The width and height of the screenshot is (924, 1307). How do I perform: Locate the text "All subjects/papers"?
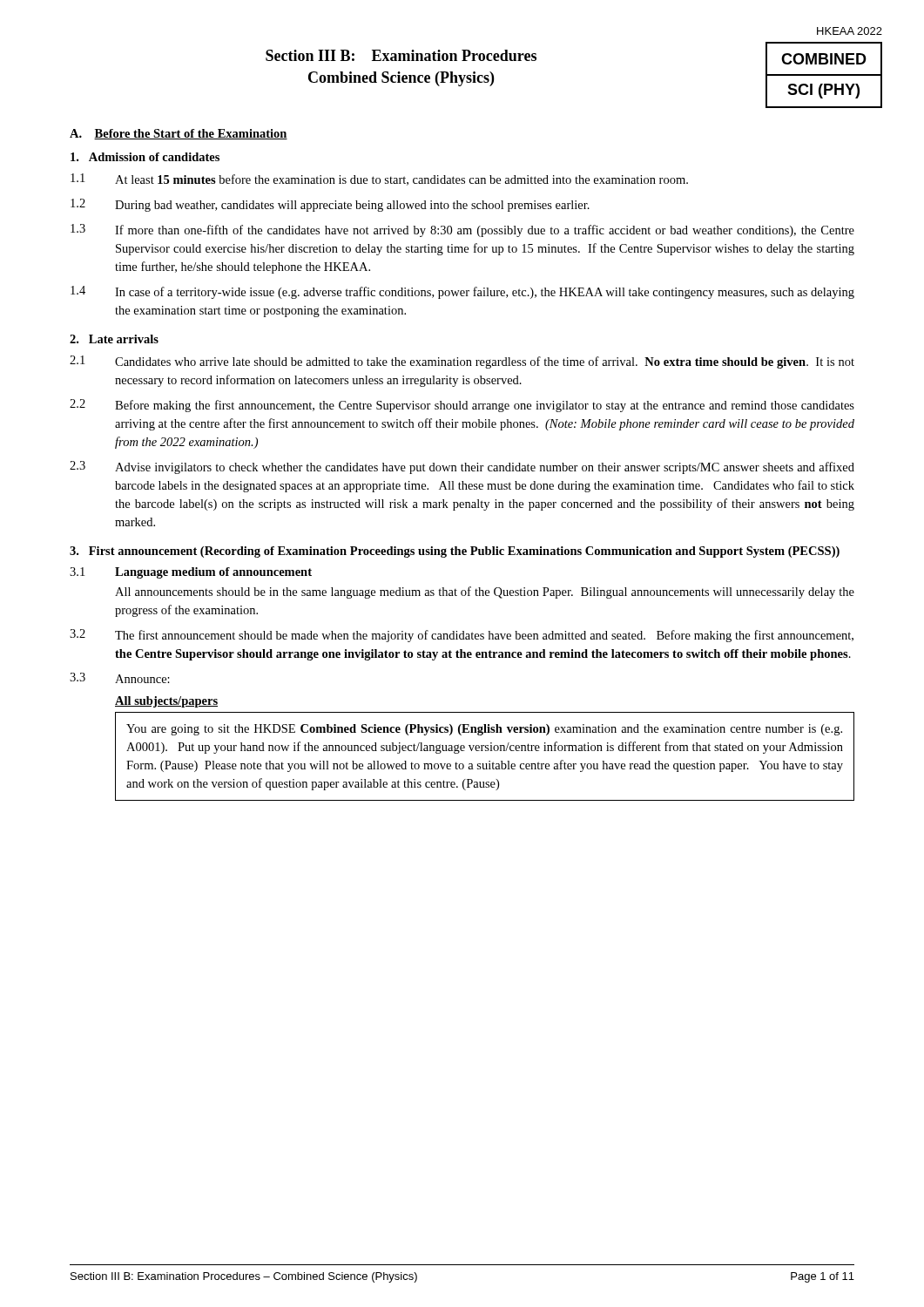pyautogui.click(x=166, y=701)
